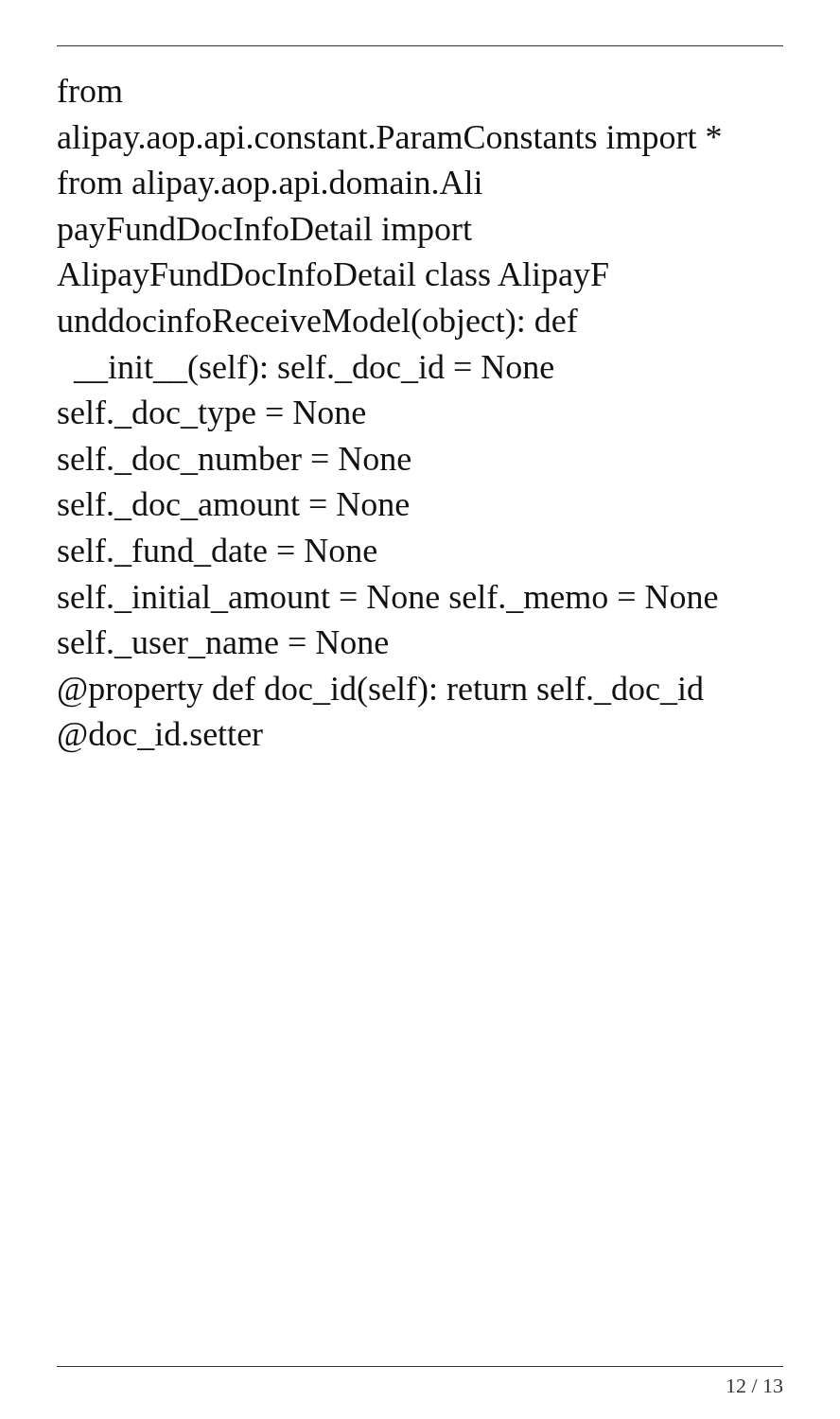Screen dimensions: 1419x840
Task: Find the text block containing "from alipay.aop.api.constant.ParamConstants import * from alipay.aop.api.domain.Ali"
Action: [x=90, y=90]
